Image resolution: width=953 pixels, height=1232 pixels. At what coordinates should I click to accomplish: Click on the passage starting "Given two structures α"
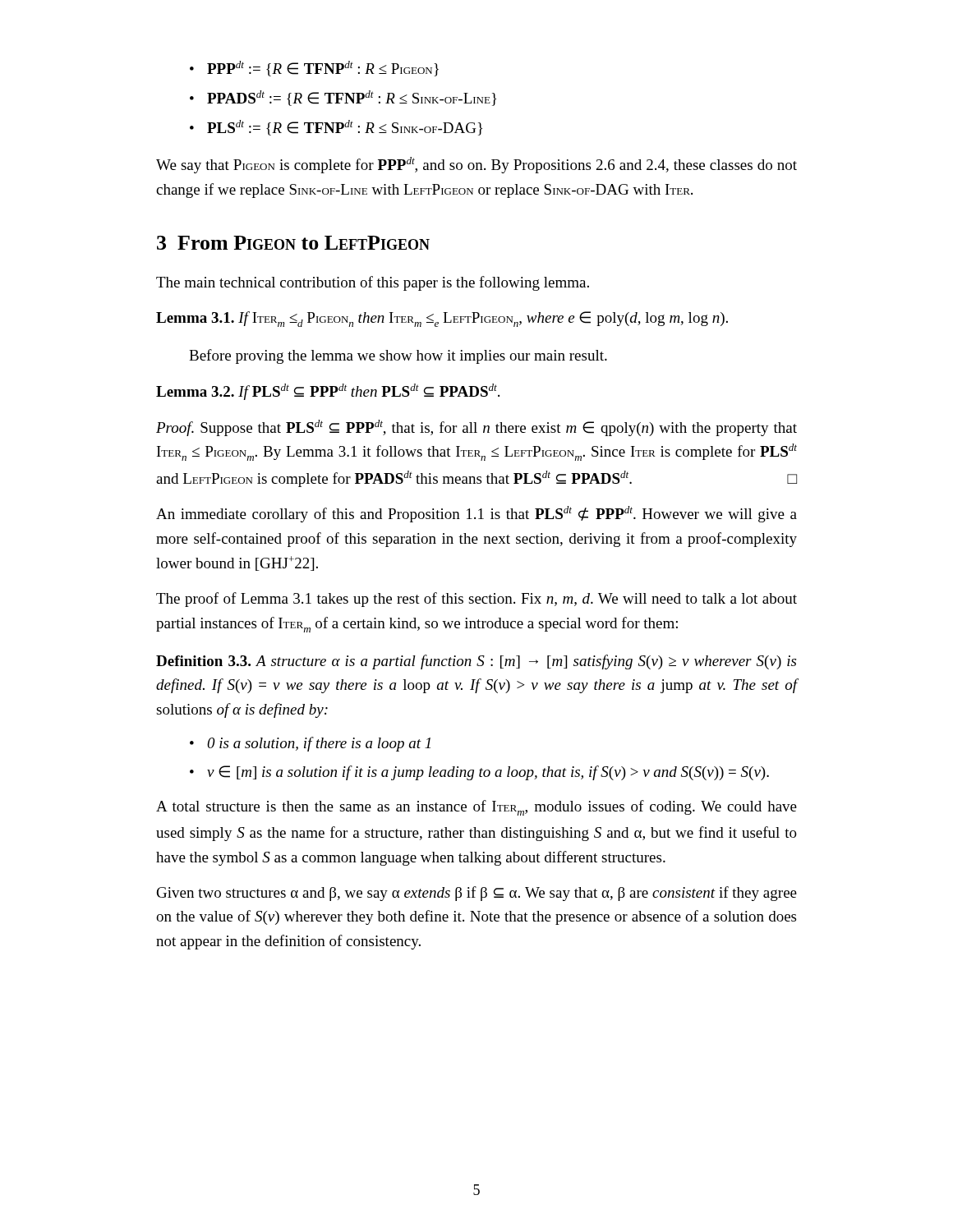click(476, 917)
